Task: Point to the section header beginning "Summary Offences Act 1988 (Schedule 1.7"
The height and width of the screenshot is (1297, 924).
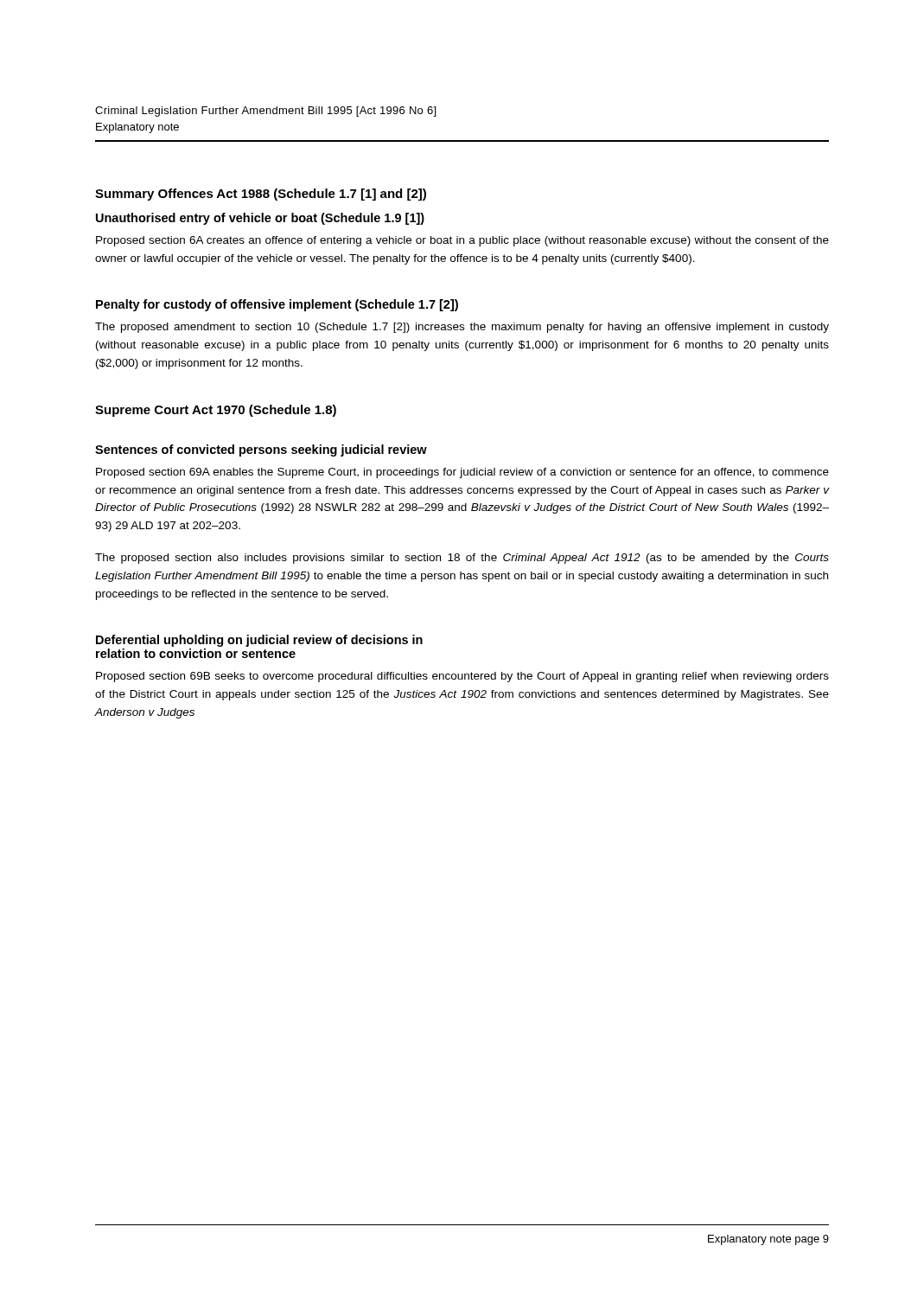Action: click(x=261, y=193)
